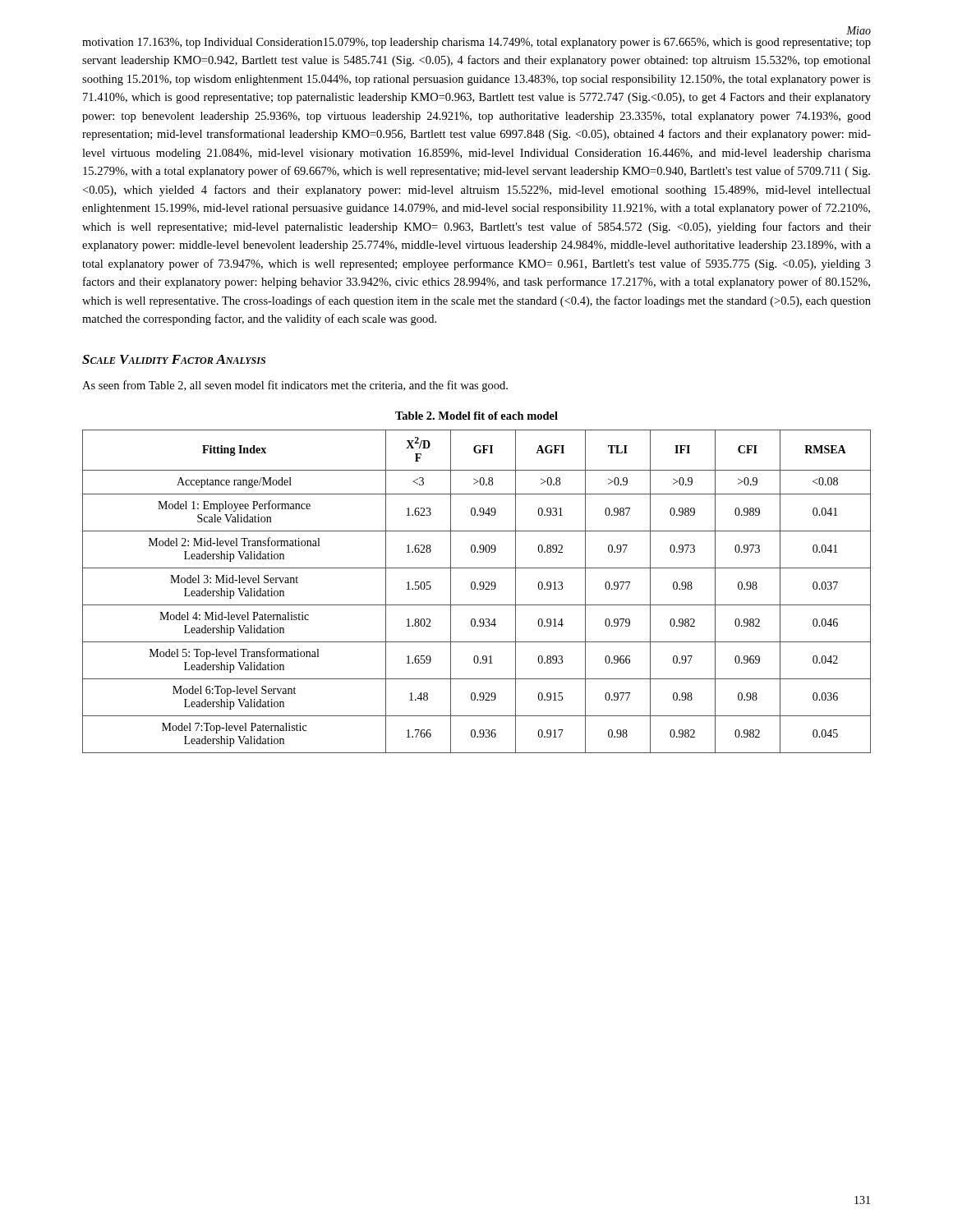Locate the text block containing "As seen from Table 2,"
Image resolution: width=953 pixels, height=1232 pixels.
pos(295,385)
